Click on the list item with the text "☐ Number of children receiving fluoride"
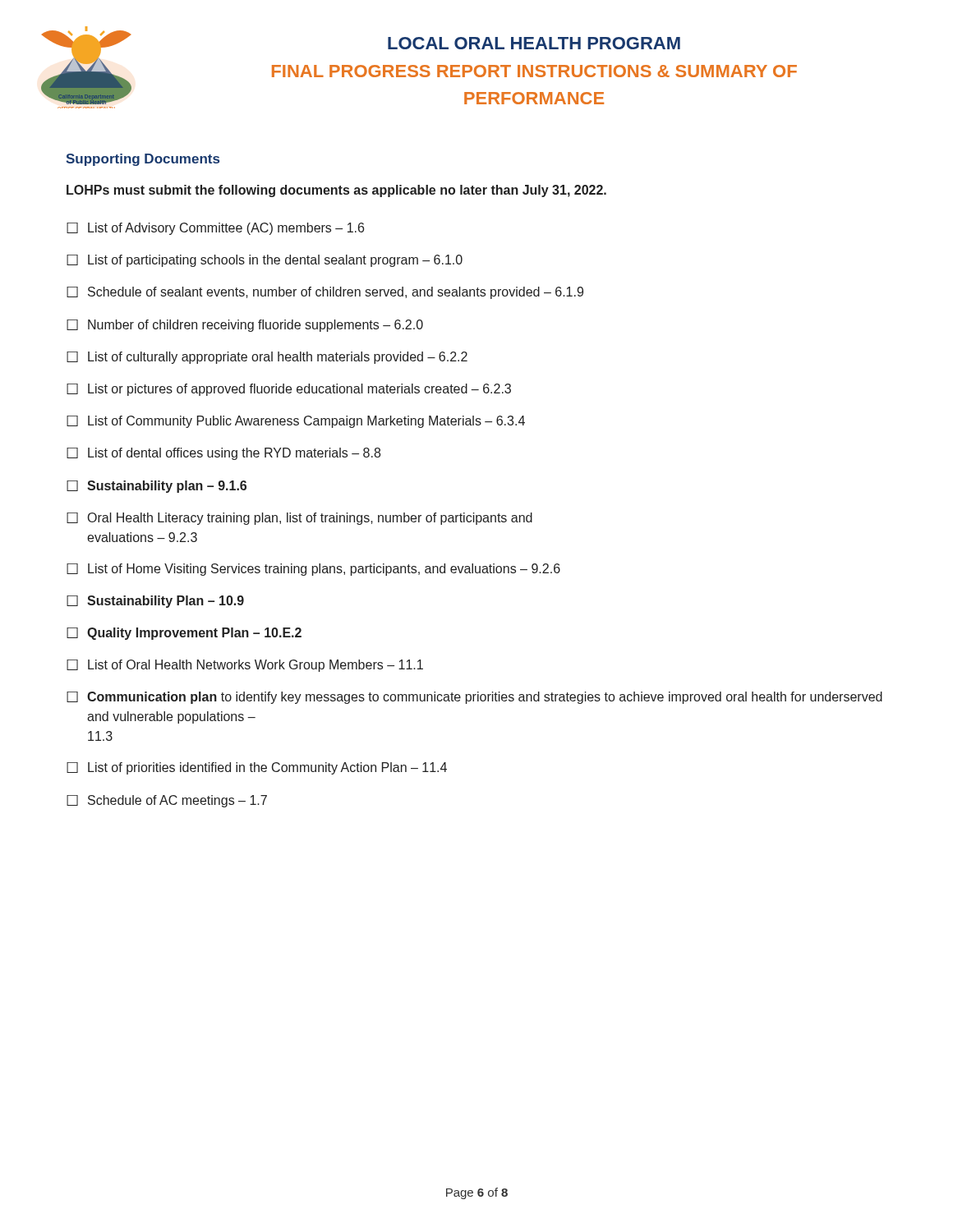 (245, 326)
